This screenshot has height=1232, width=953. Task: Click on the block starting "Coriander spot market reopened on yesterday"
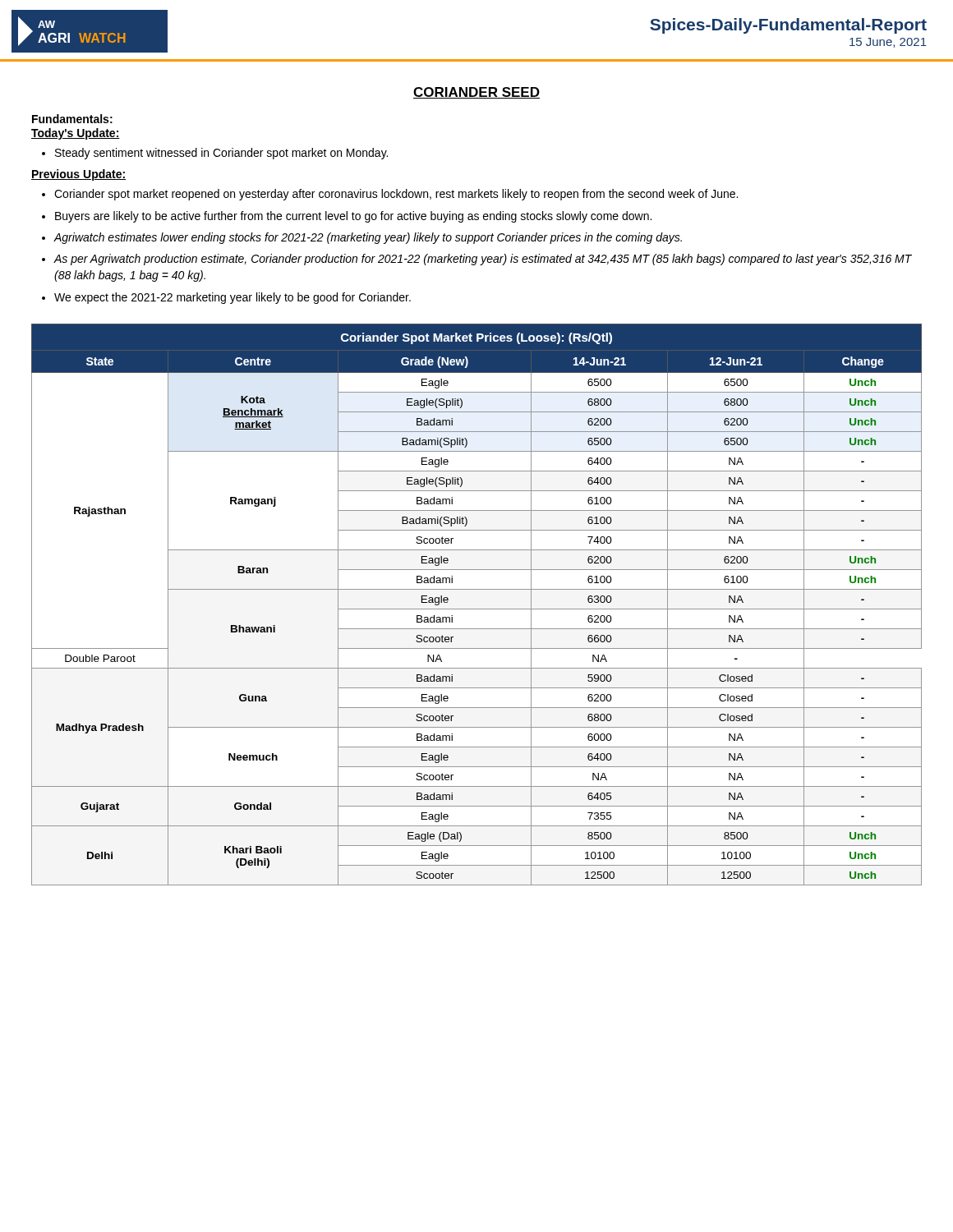click(476, 194)
